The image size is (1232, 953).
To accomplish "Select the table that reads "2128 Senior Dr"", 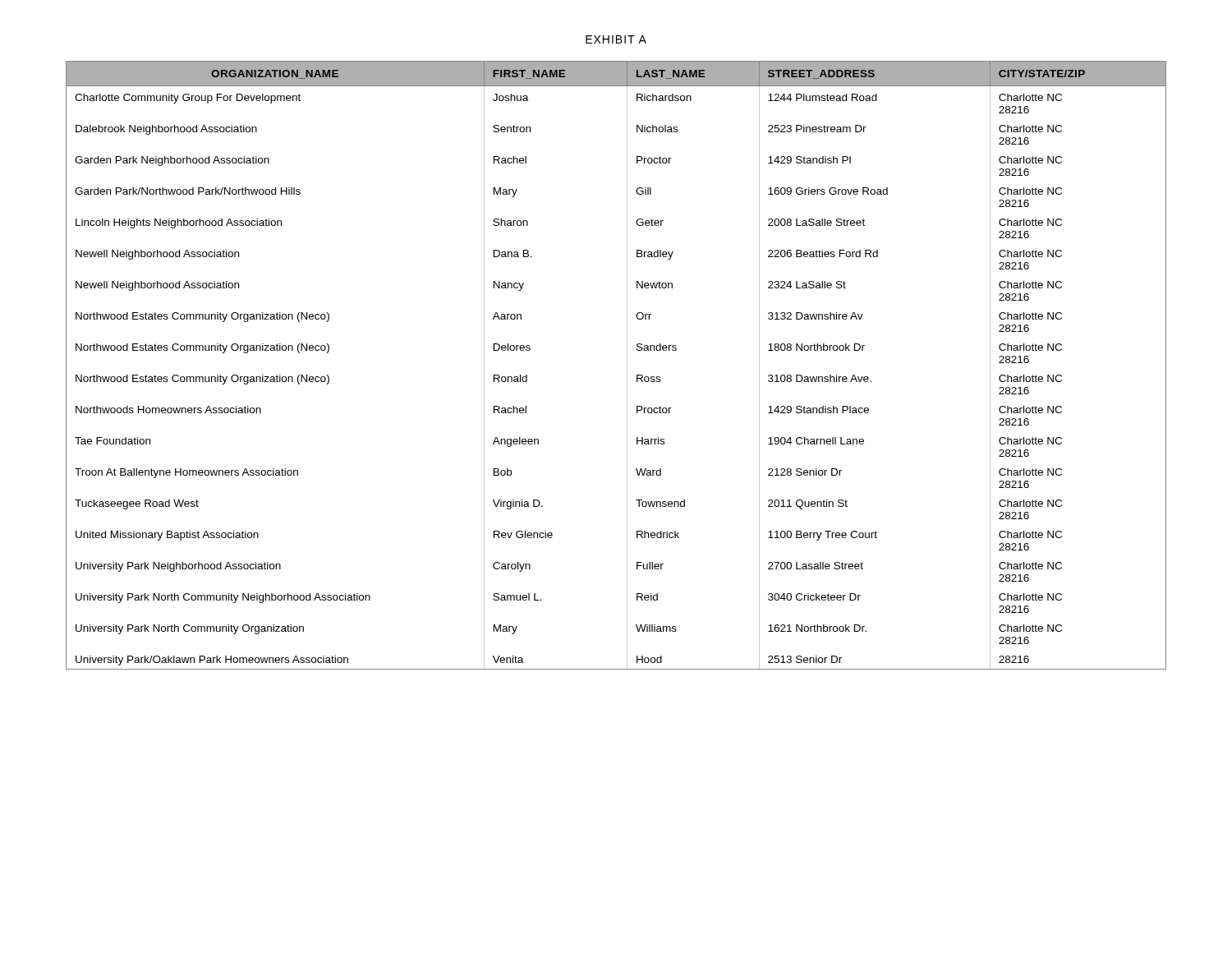I will click(616, 365).
